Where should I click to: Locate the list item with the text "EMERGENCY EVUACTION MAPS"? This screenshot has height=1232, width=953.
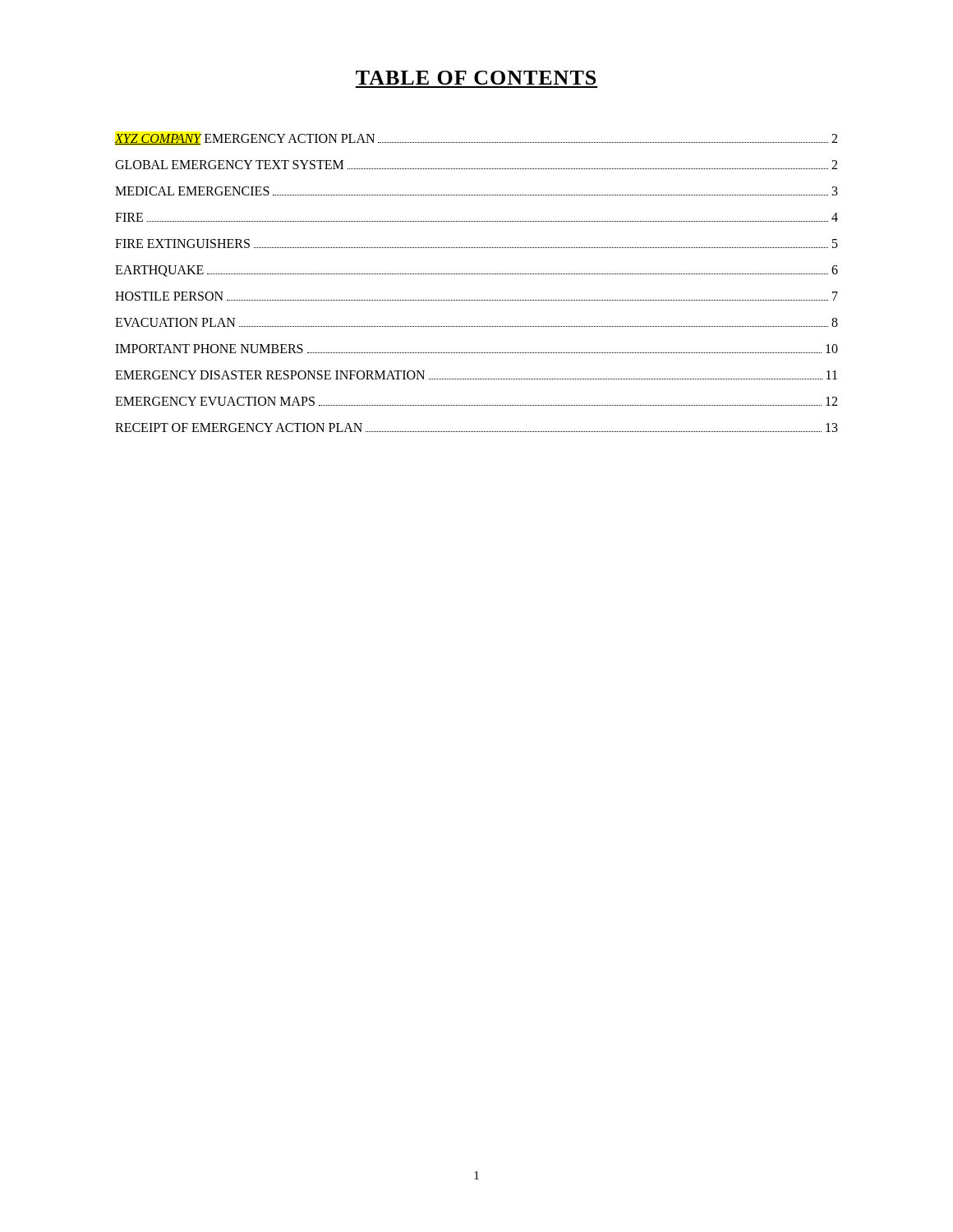(476, 402)
